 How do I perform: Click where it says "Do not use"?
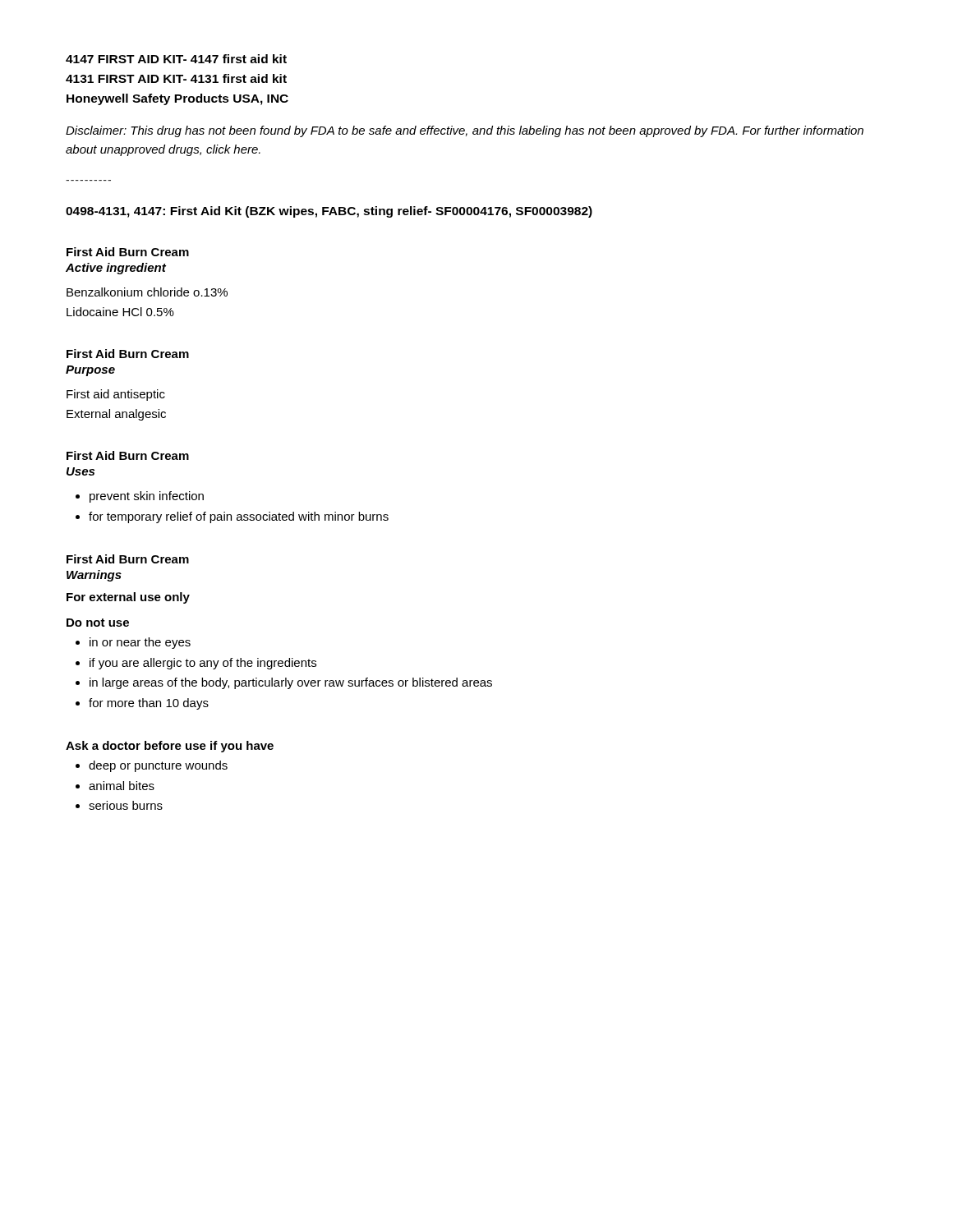pos(98,622)
